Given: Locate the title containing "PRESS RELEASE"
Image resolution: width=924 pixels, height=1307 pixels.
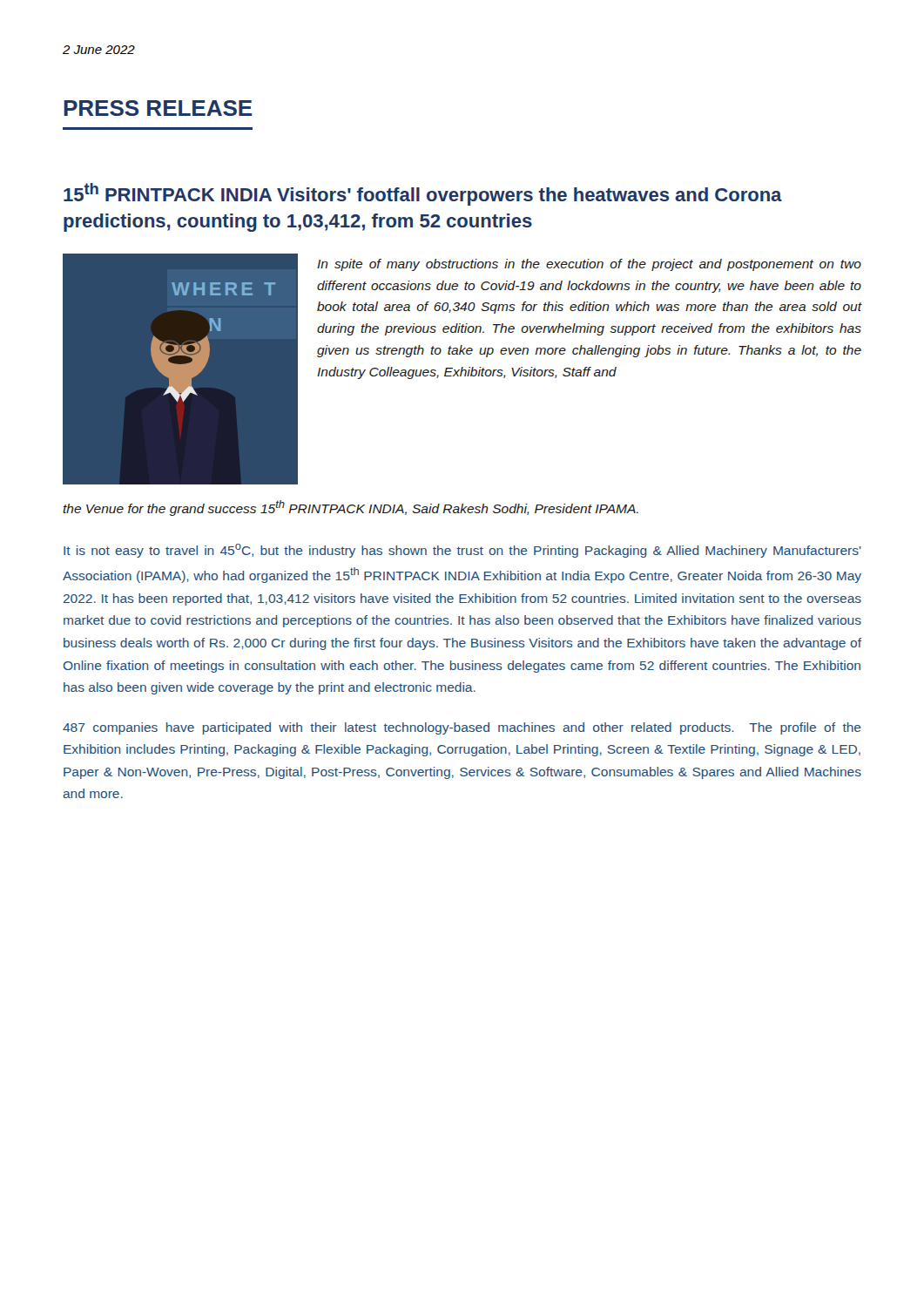Looking at the screenshot, I should coord(158,112).
